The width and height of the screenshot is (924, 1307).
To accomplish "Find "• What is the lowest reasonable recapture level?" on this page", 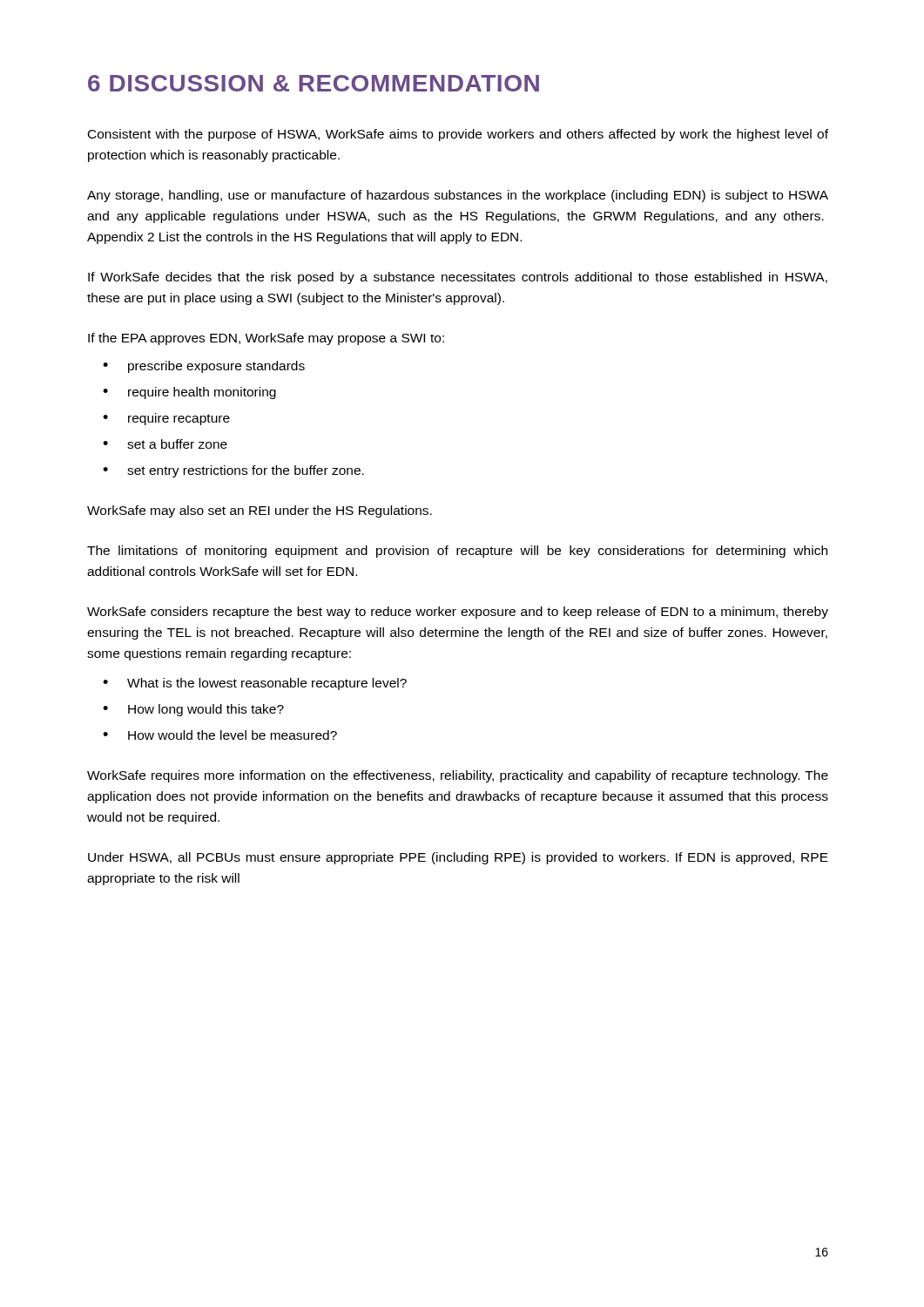I will (x=255, y=684).
